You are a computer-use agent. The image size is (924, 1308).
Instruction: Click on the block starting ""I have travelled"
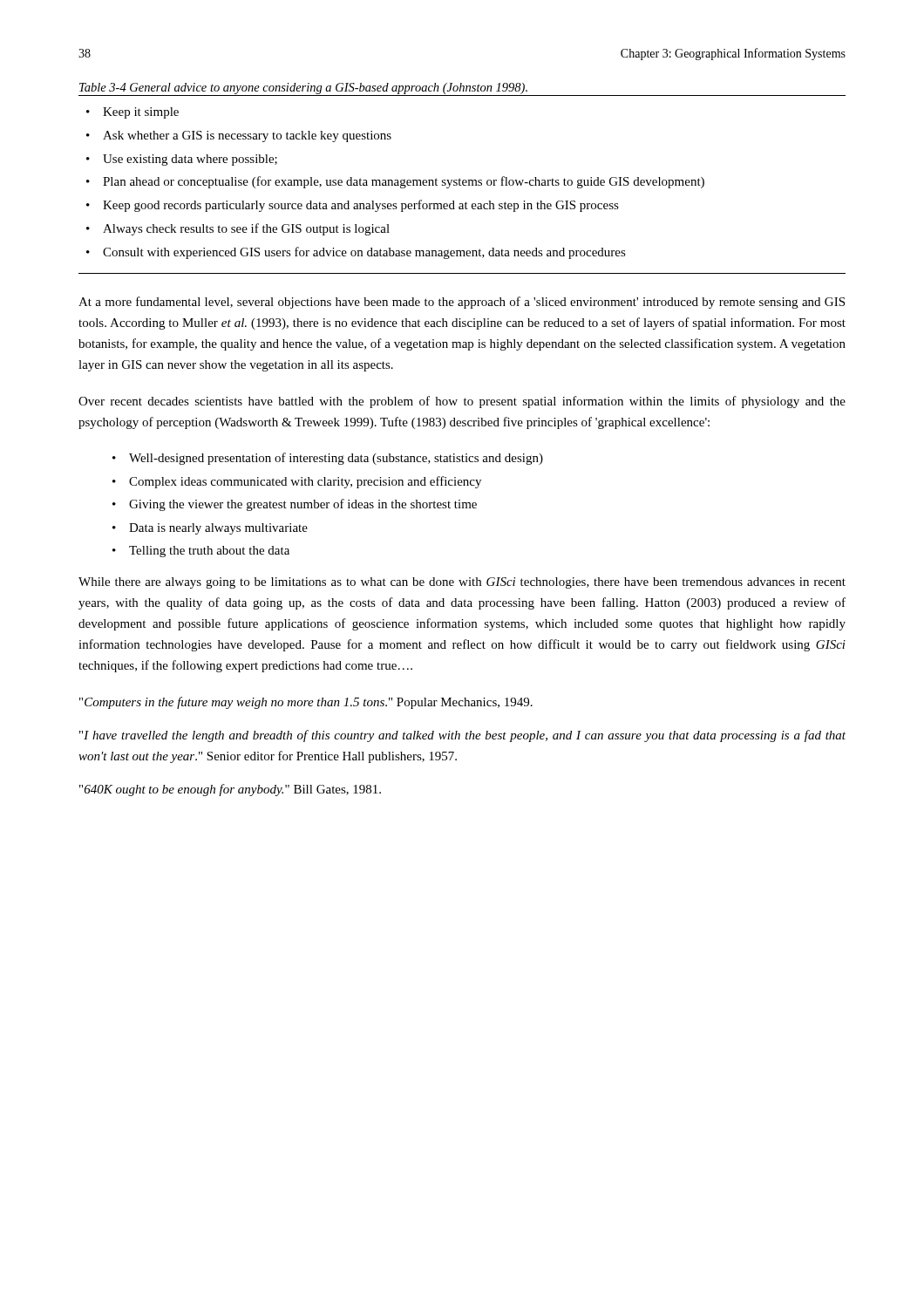coord(462,745)
